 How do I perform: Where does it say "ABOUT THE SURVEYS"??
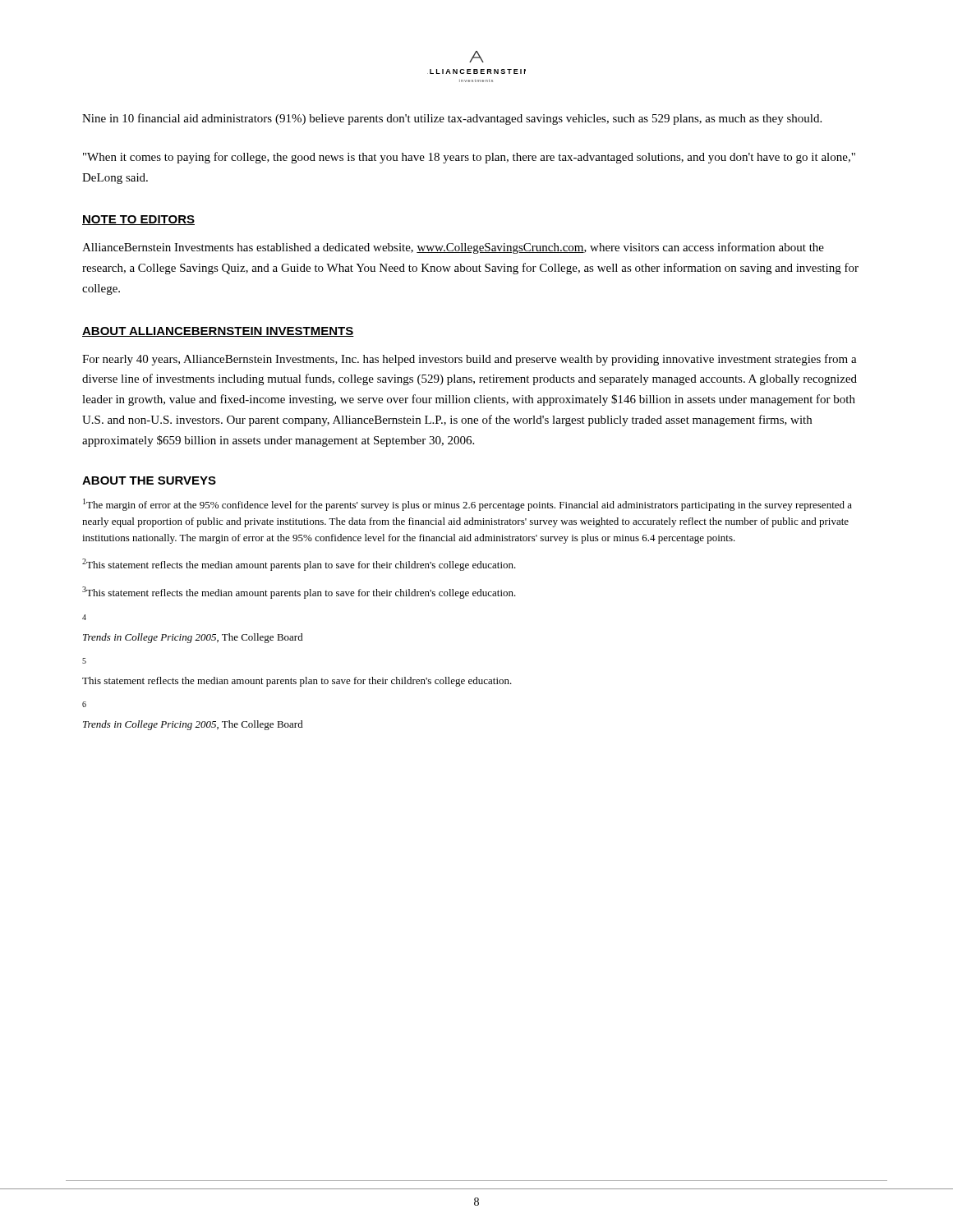pyautogui.click(x=149, y=480)
